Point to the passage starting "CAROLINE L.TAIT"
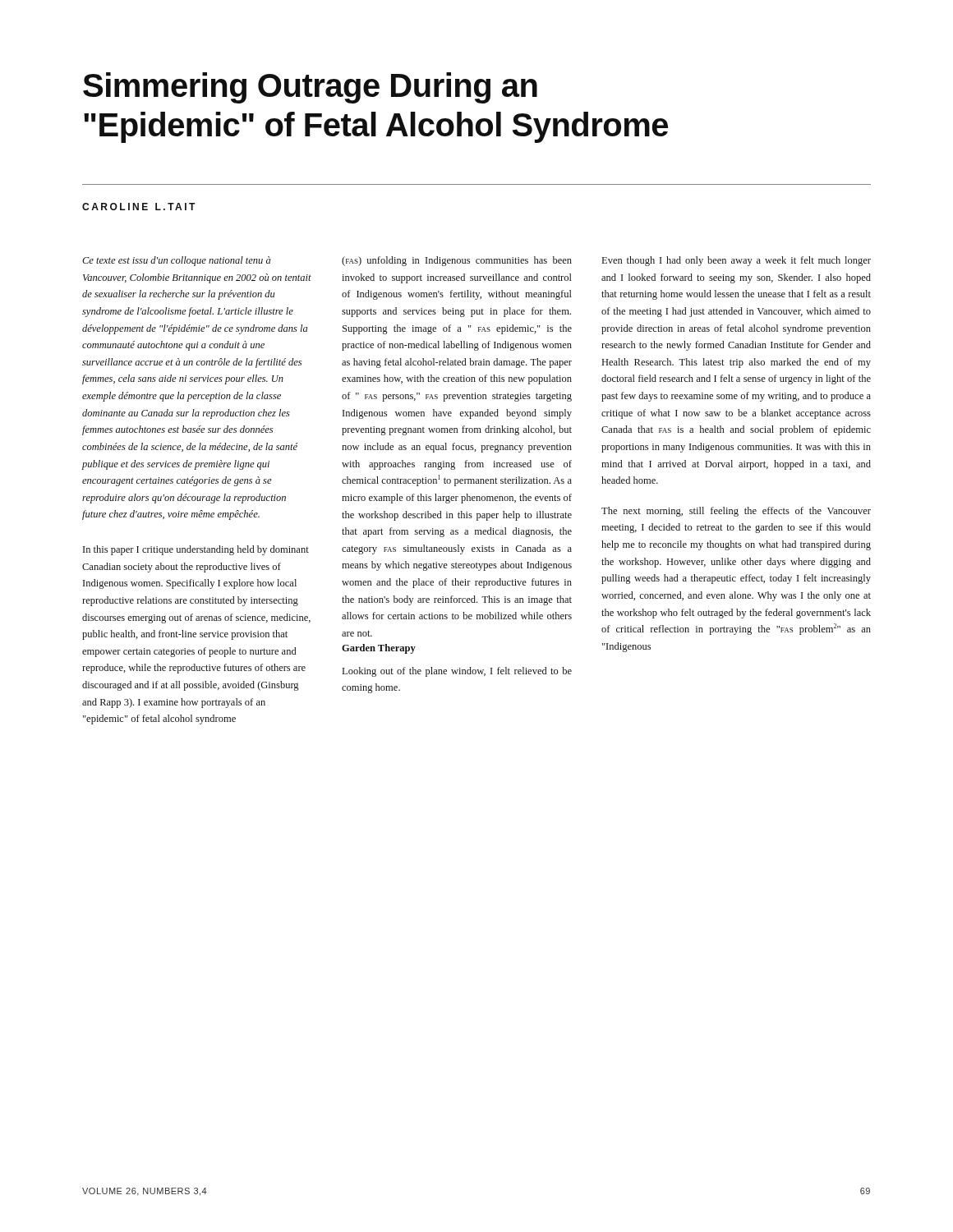This screenshot has height=1232, width=953. [140, 207]
